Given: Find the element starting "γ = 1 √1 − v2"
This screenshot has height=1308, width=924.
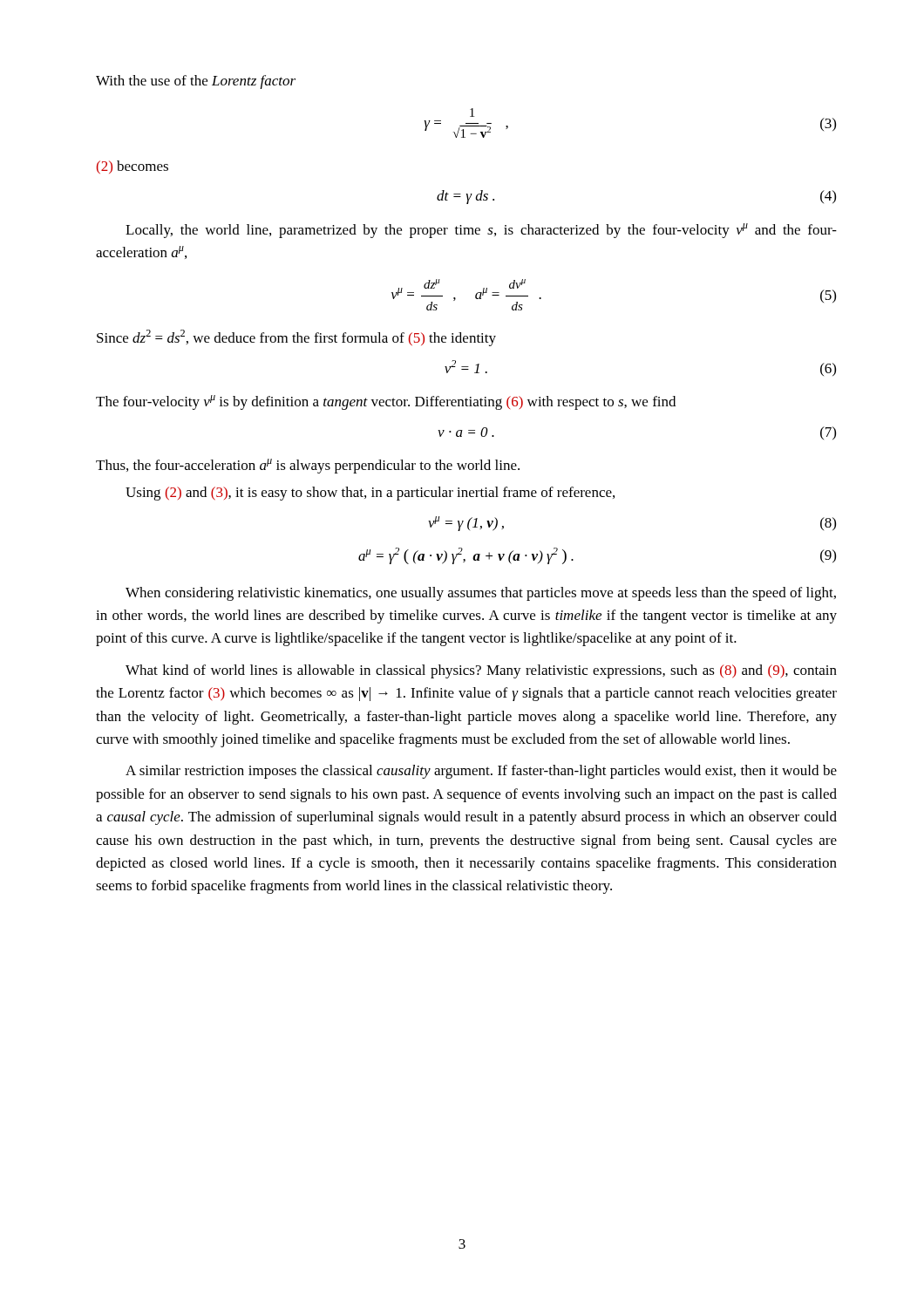Looking at the screenshot, I should [472, 123].
